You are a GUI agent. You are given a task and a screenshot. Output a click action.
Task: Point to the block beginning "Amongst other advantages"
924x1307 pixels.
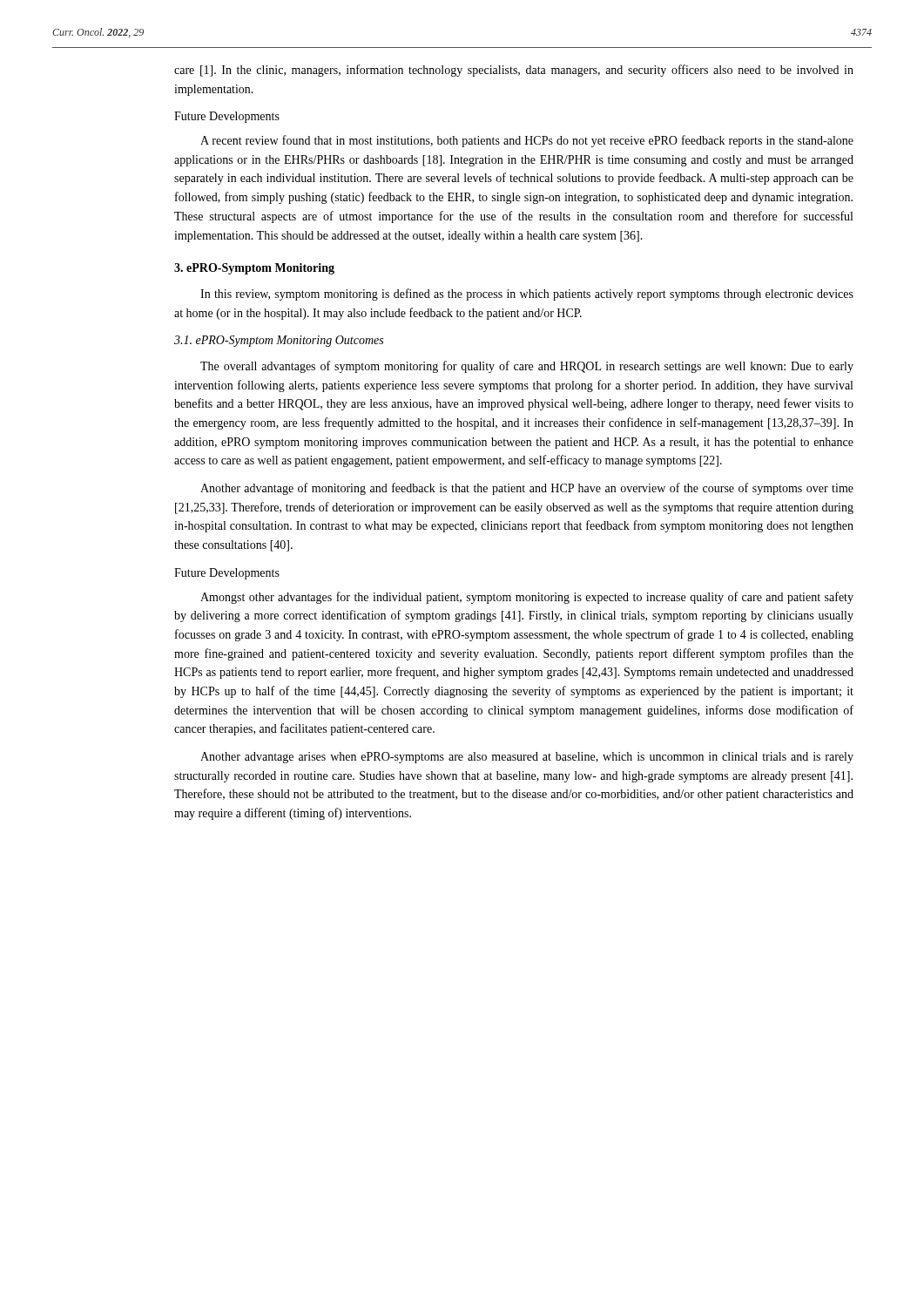pos(514,663)
